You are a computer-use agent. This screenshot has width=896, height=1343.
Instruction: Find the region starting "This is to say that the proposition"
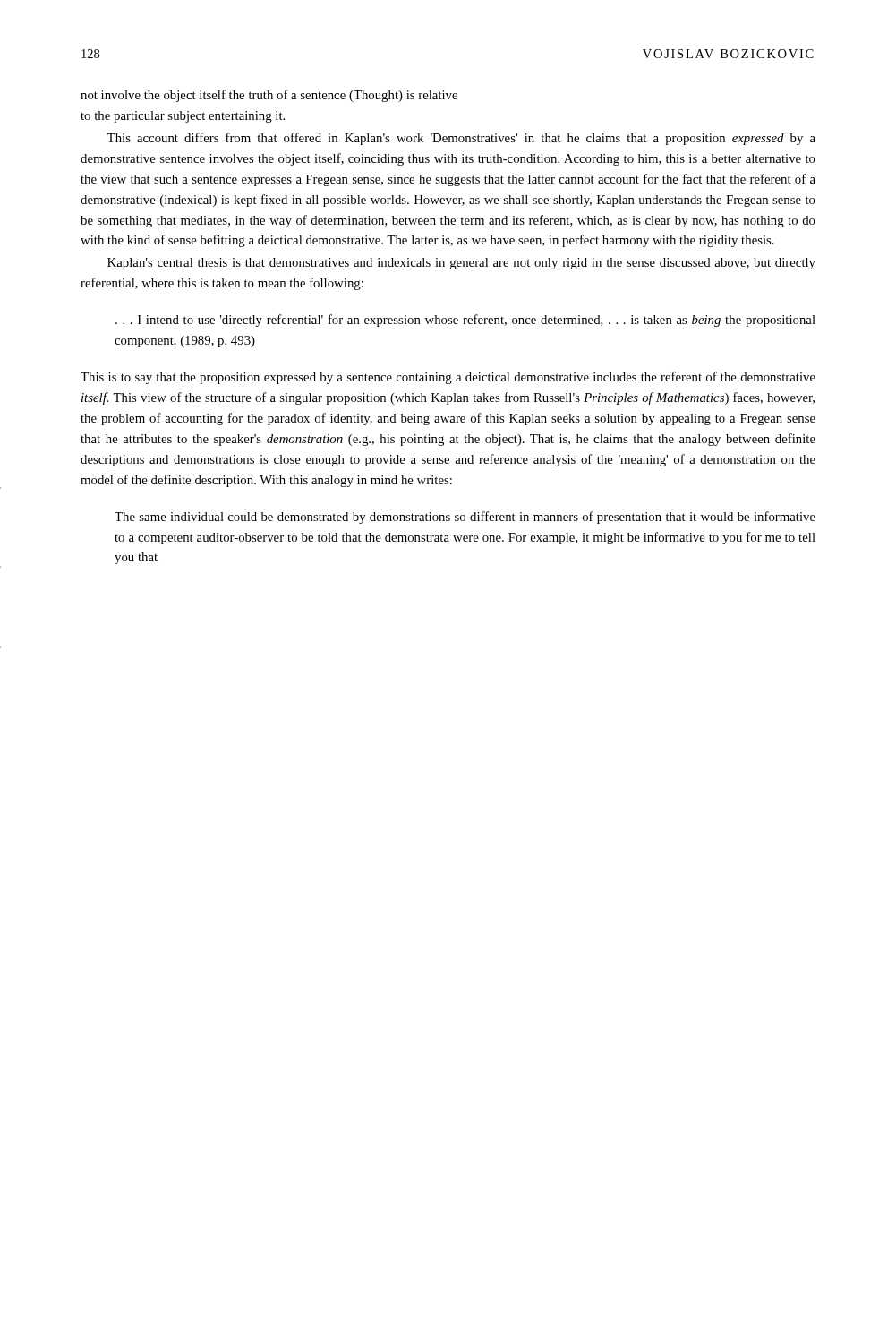pyautogui.click(x=448, y=429)
